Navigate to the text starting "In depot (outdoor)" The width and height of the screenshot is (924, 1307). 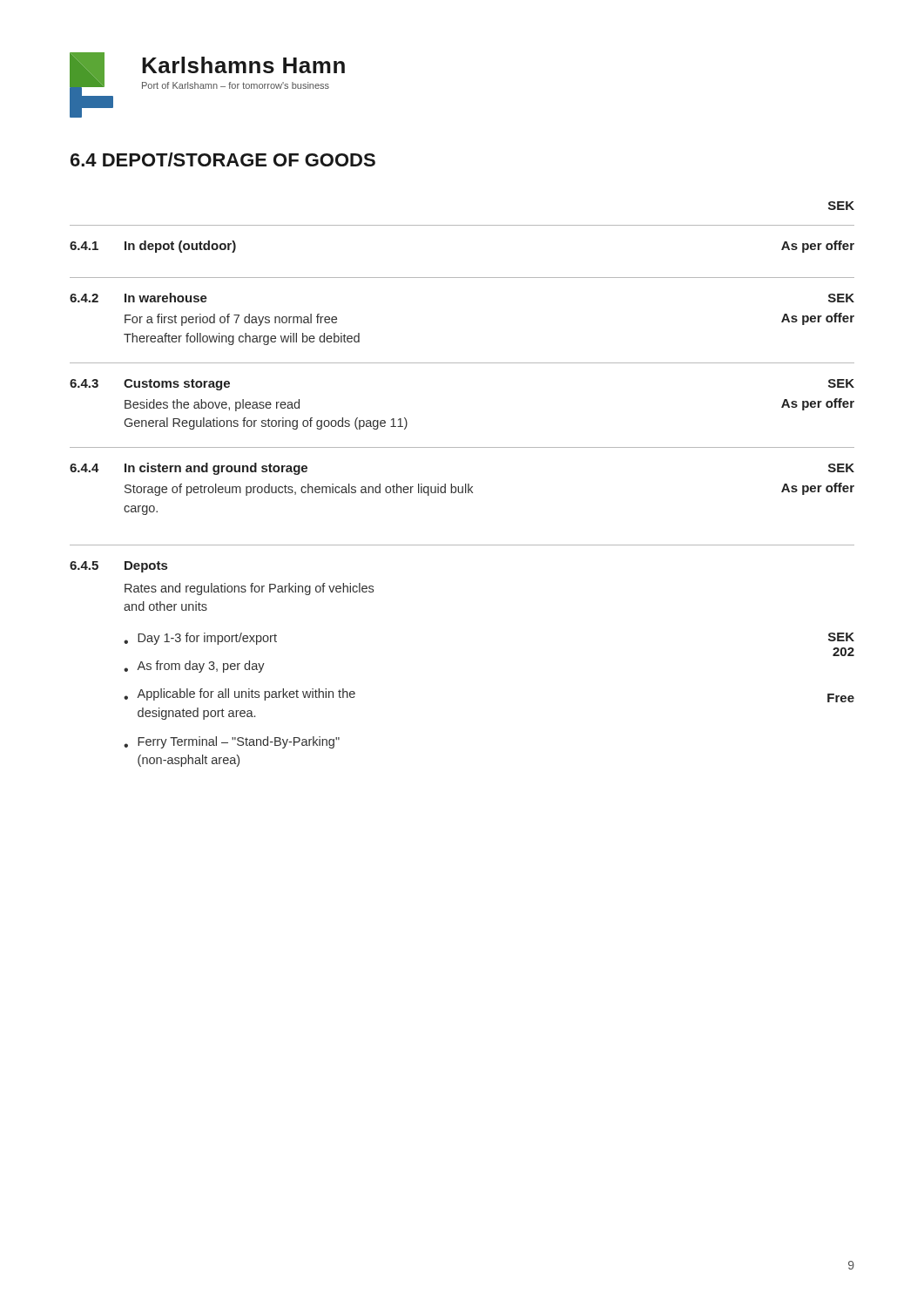click(x=180, y=245)
